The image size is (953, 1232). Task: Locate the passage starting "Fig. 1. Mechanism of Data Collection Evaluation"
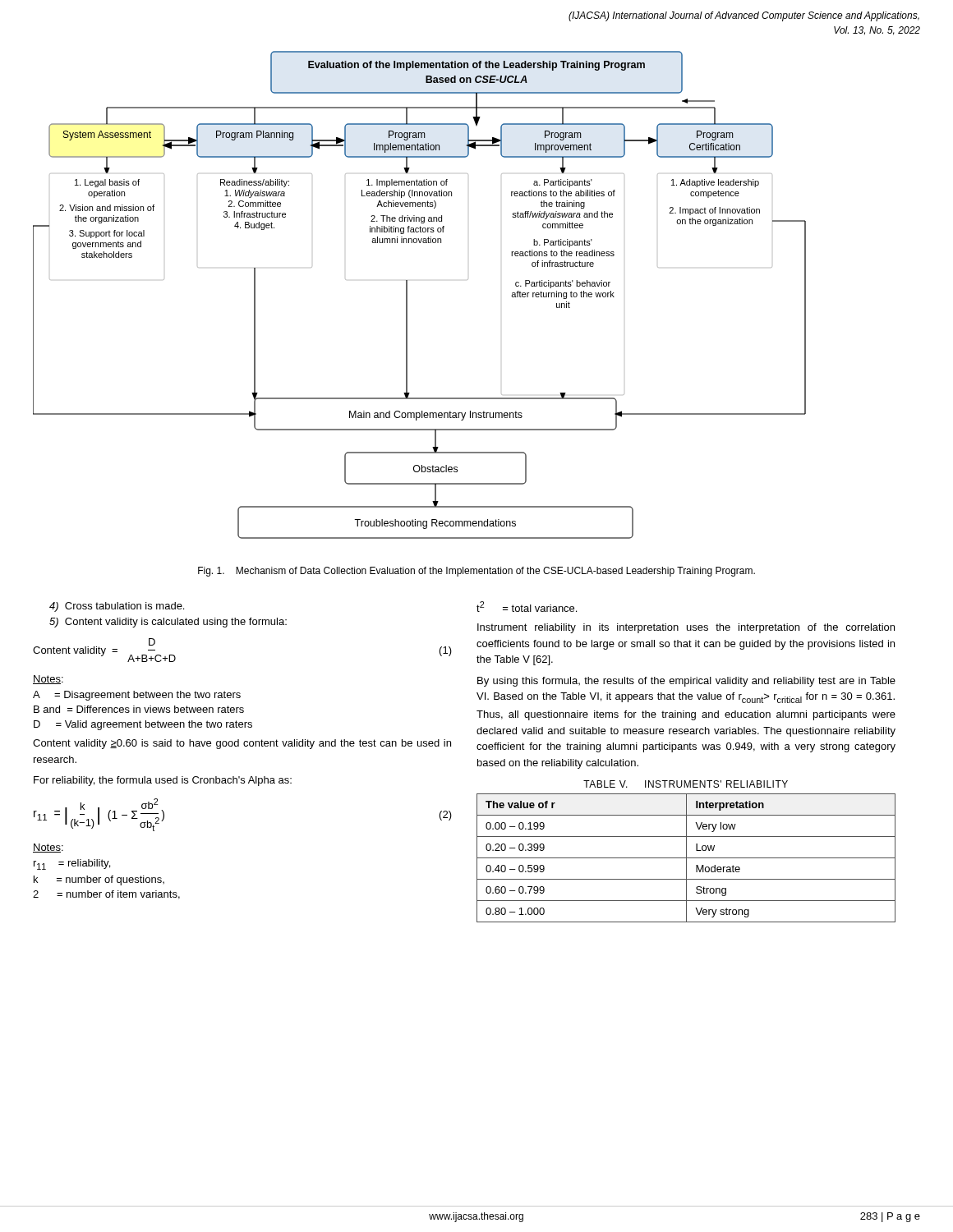476,571
